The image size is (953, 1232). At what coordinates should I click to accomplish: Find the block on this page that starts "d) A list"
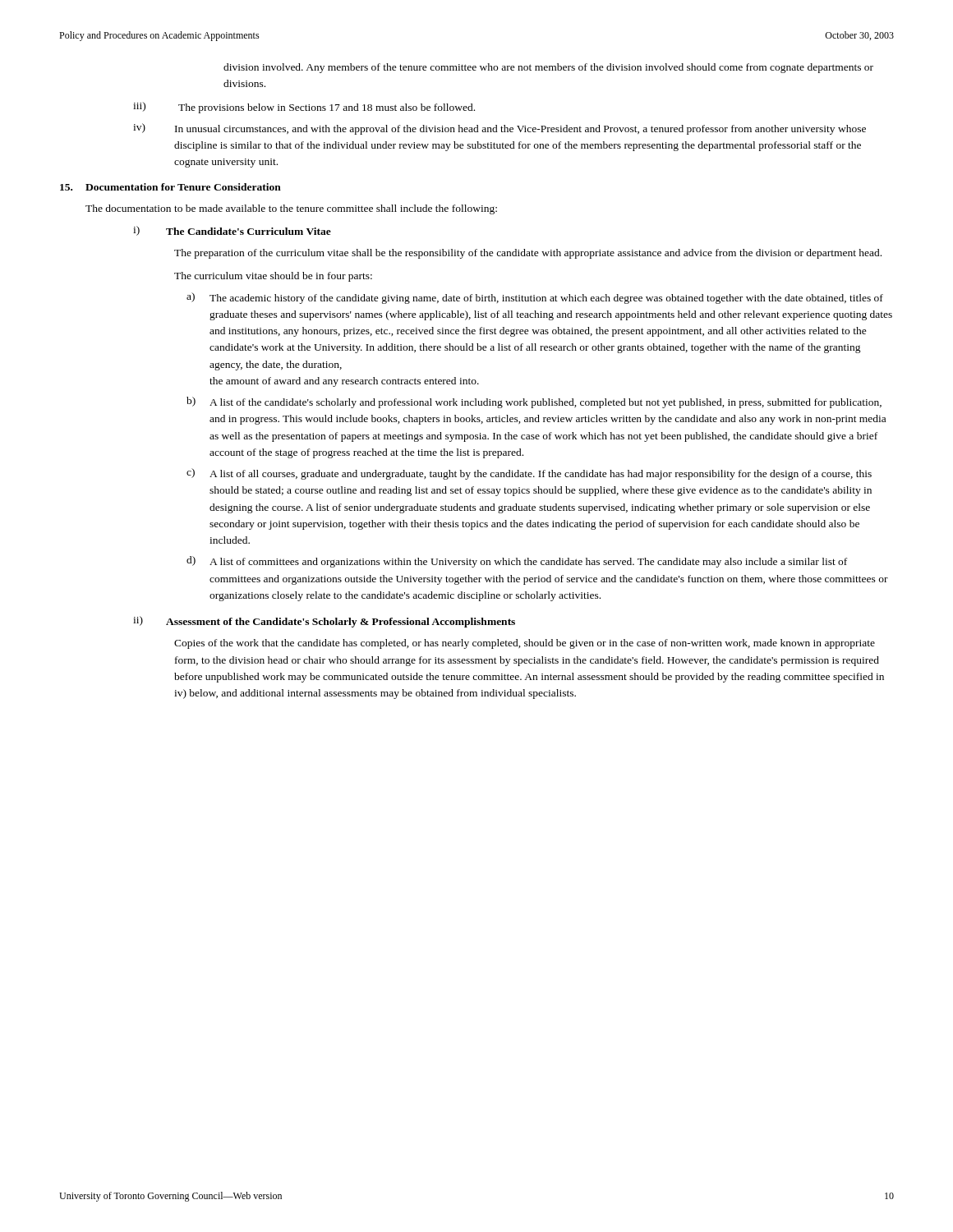[540, 579]
